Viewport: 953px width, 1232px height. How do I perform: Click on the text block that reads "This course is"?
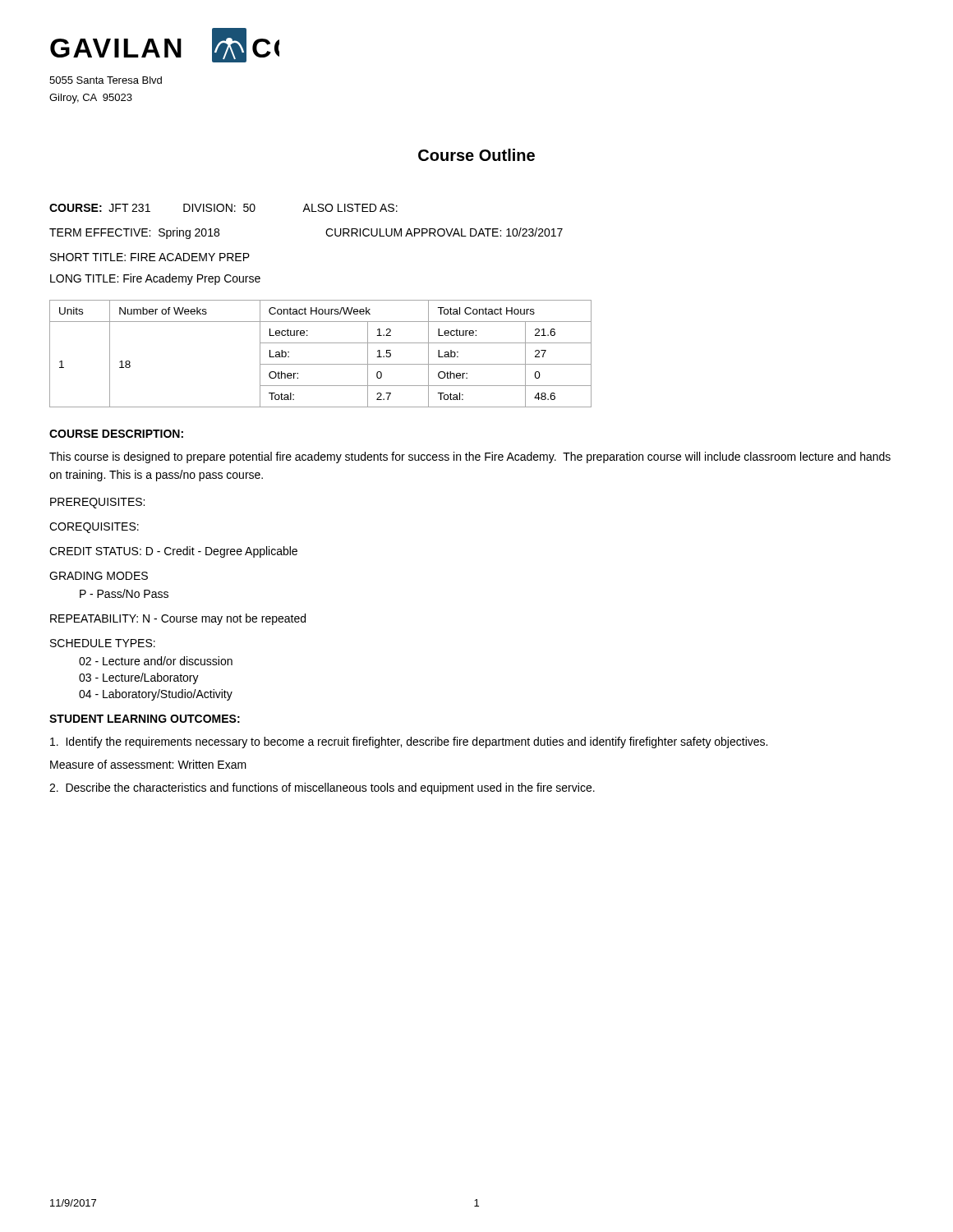[470, 466]
